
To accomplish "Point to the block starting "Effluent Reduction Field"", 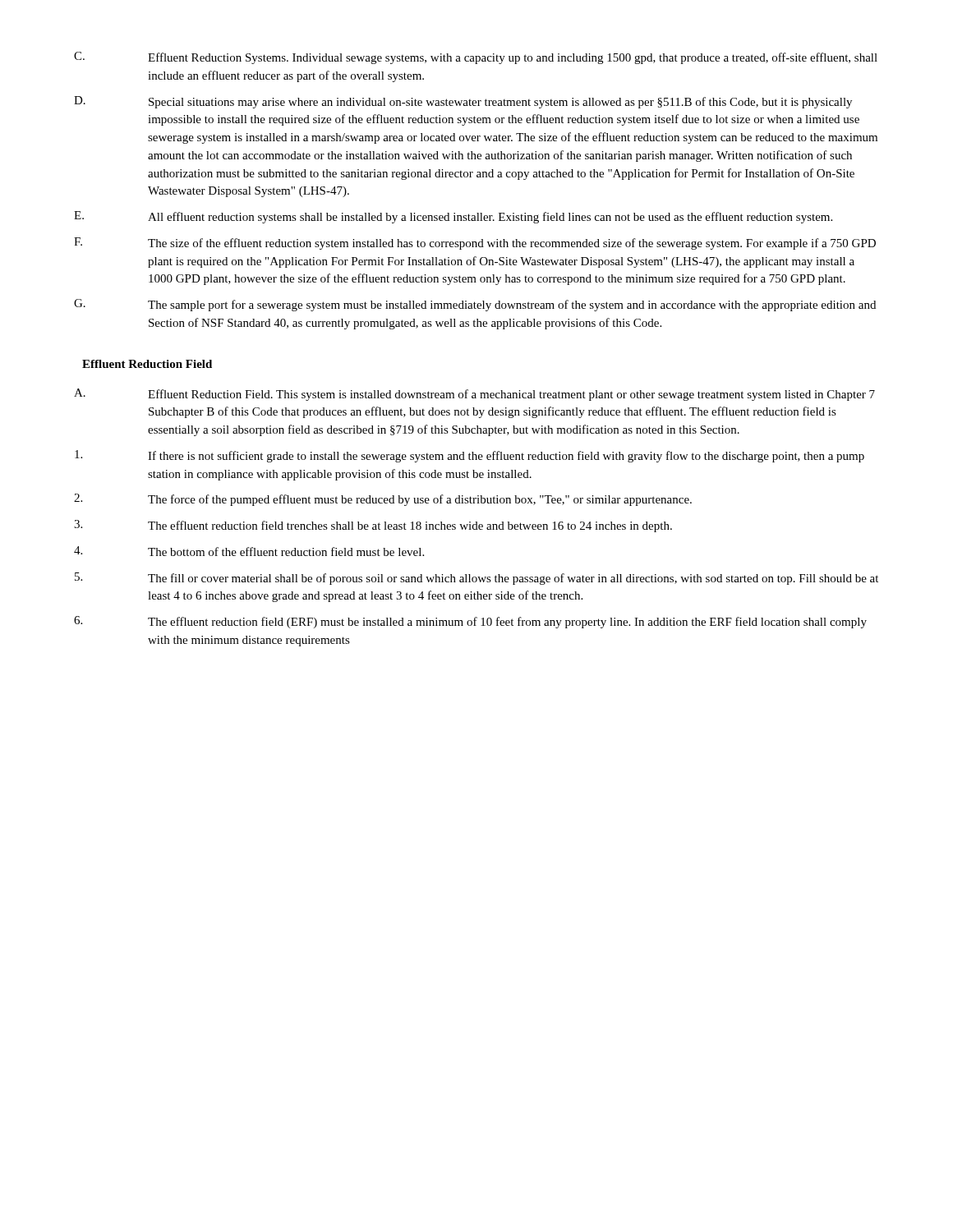I will click(147, 363).
